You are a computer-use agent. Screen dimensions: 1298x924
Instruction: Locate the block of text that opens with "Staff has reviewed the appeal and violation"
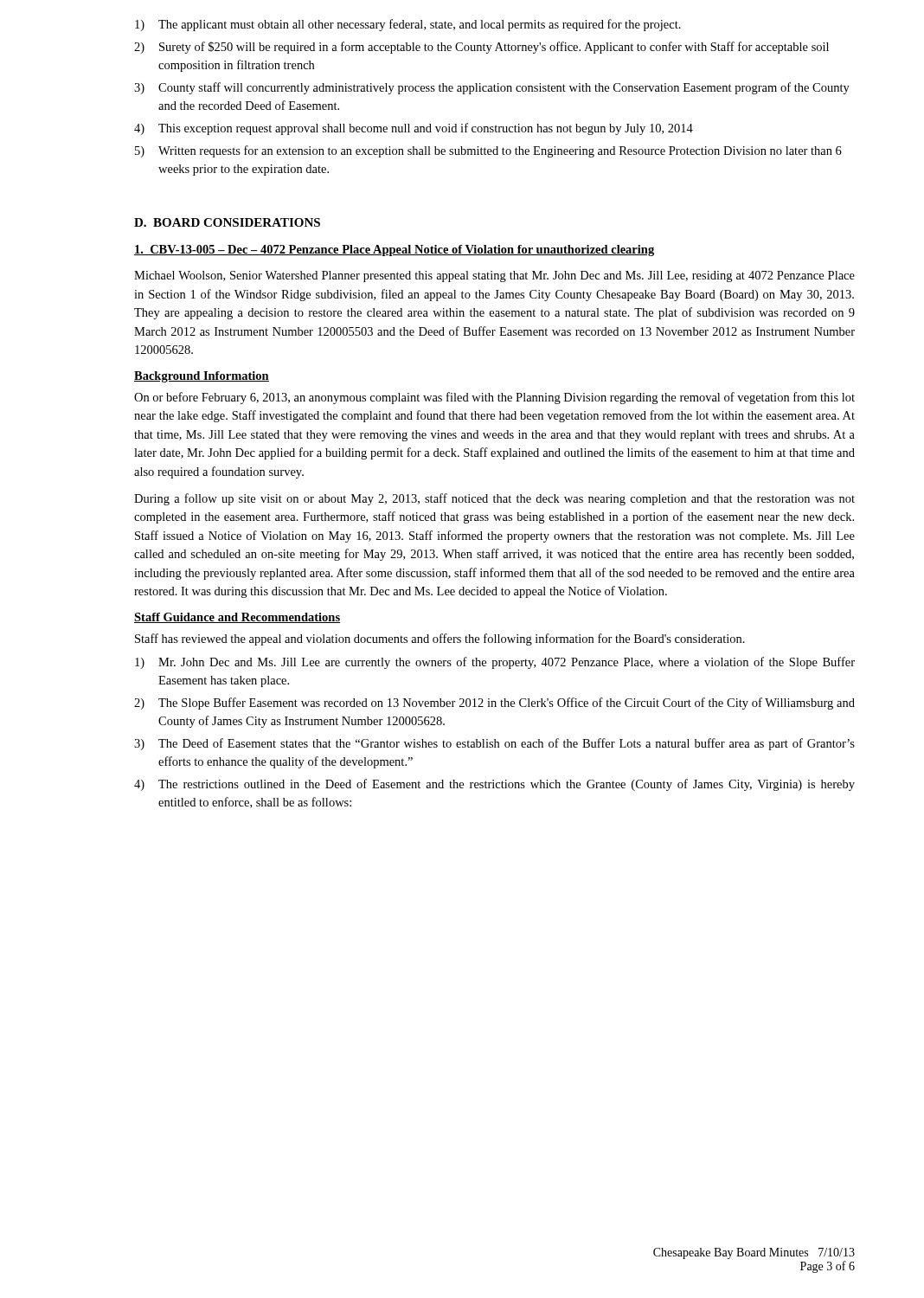tap(440, 638)
